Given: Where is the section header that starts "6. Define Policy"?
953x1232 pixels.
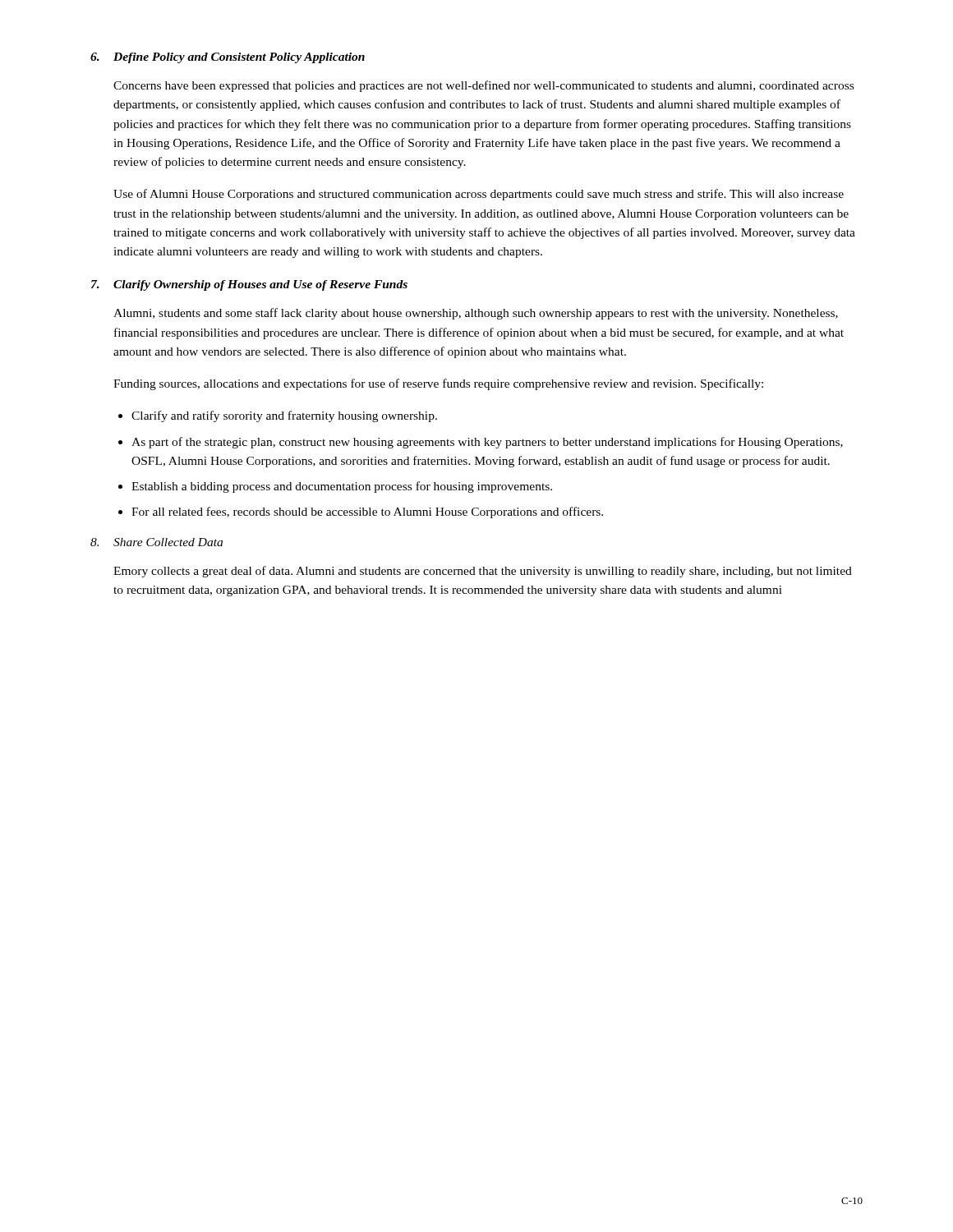Looking at the screenshot, I should pyautogui.click(x=228, y=57).
